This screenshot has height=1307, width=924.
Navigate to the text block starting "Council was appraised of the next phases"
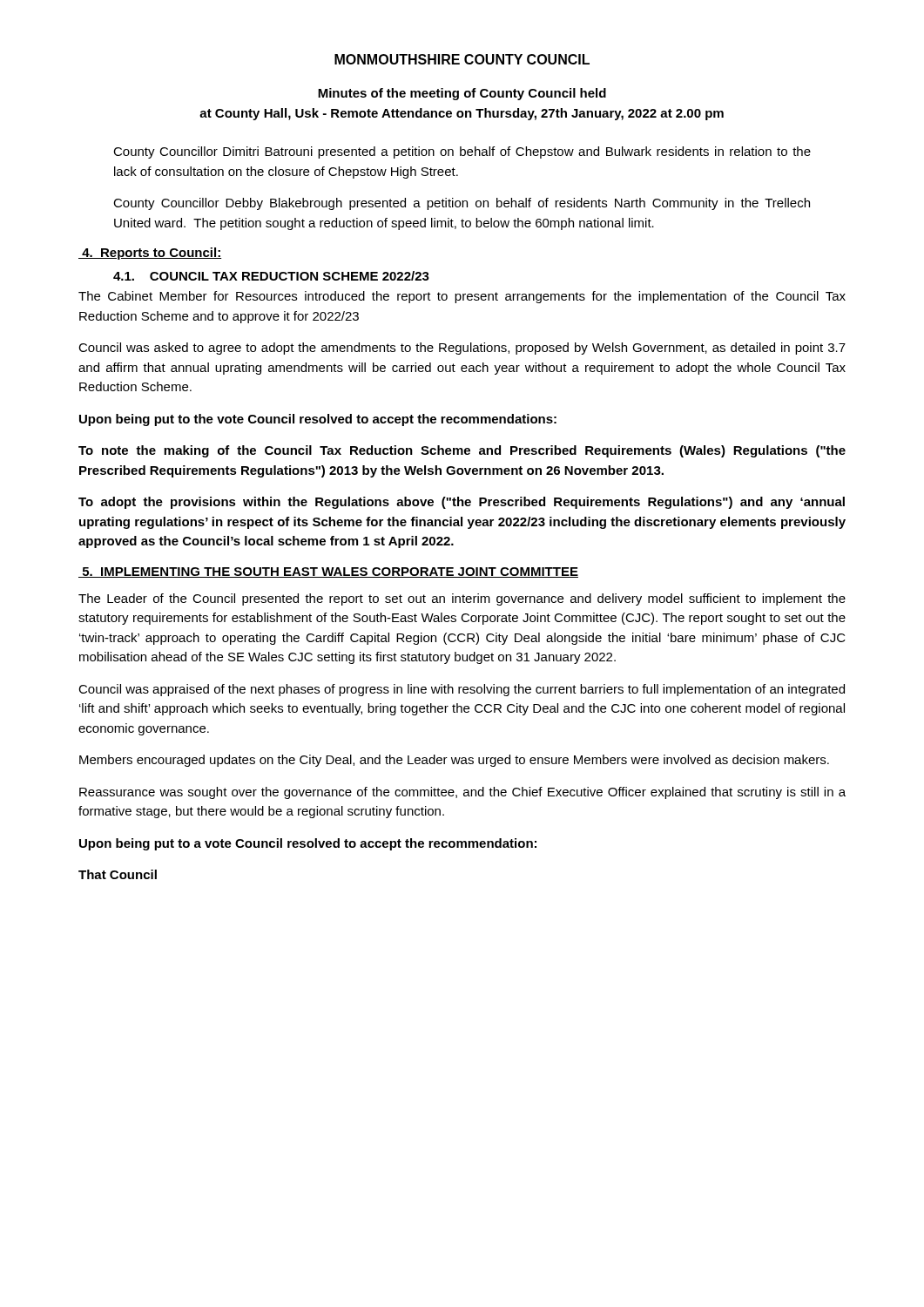(462, 709)
